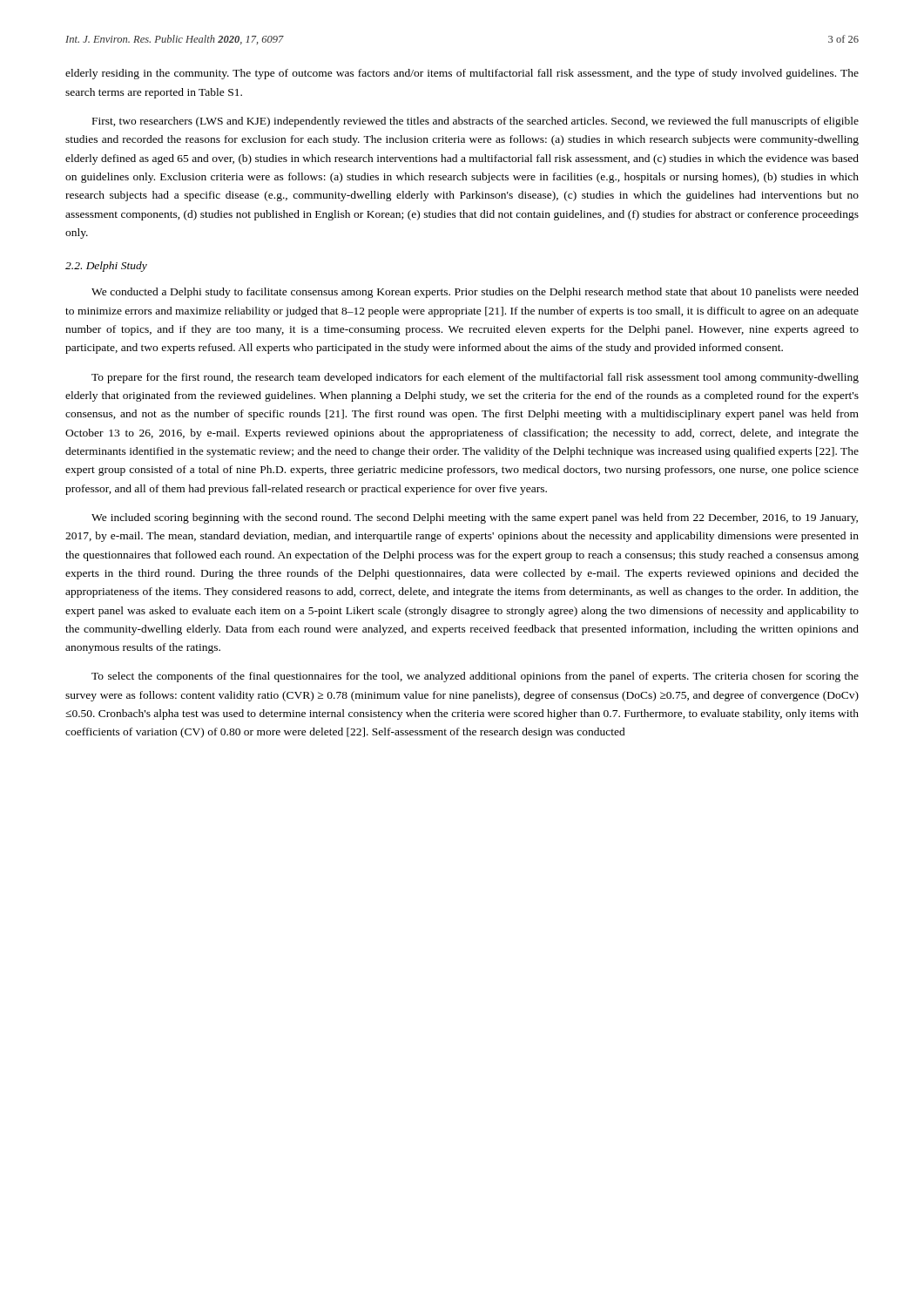Image resolution: width=924 pixels, height=1307 pixels.
Task: Point to the text block starting "We included scoring beginning with the second"
Action: (462, 582)
